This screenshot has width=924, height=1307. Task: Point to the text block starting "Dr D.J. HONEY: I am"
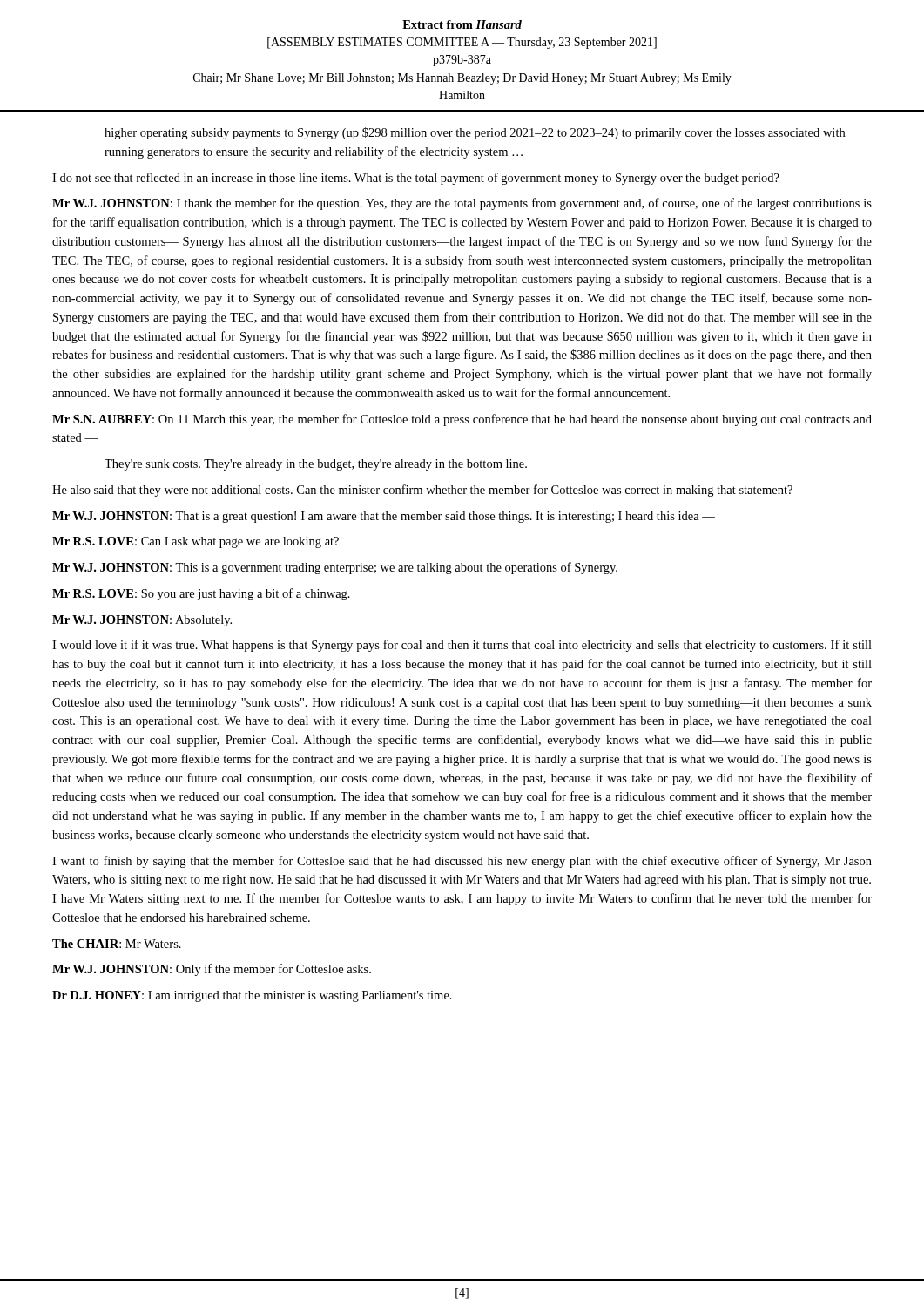pyautogui.click(x=462, y=996)
